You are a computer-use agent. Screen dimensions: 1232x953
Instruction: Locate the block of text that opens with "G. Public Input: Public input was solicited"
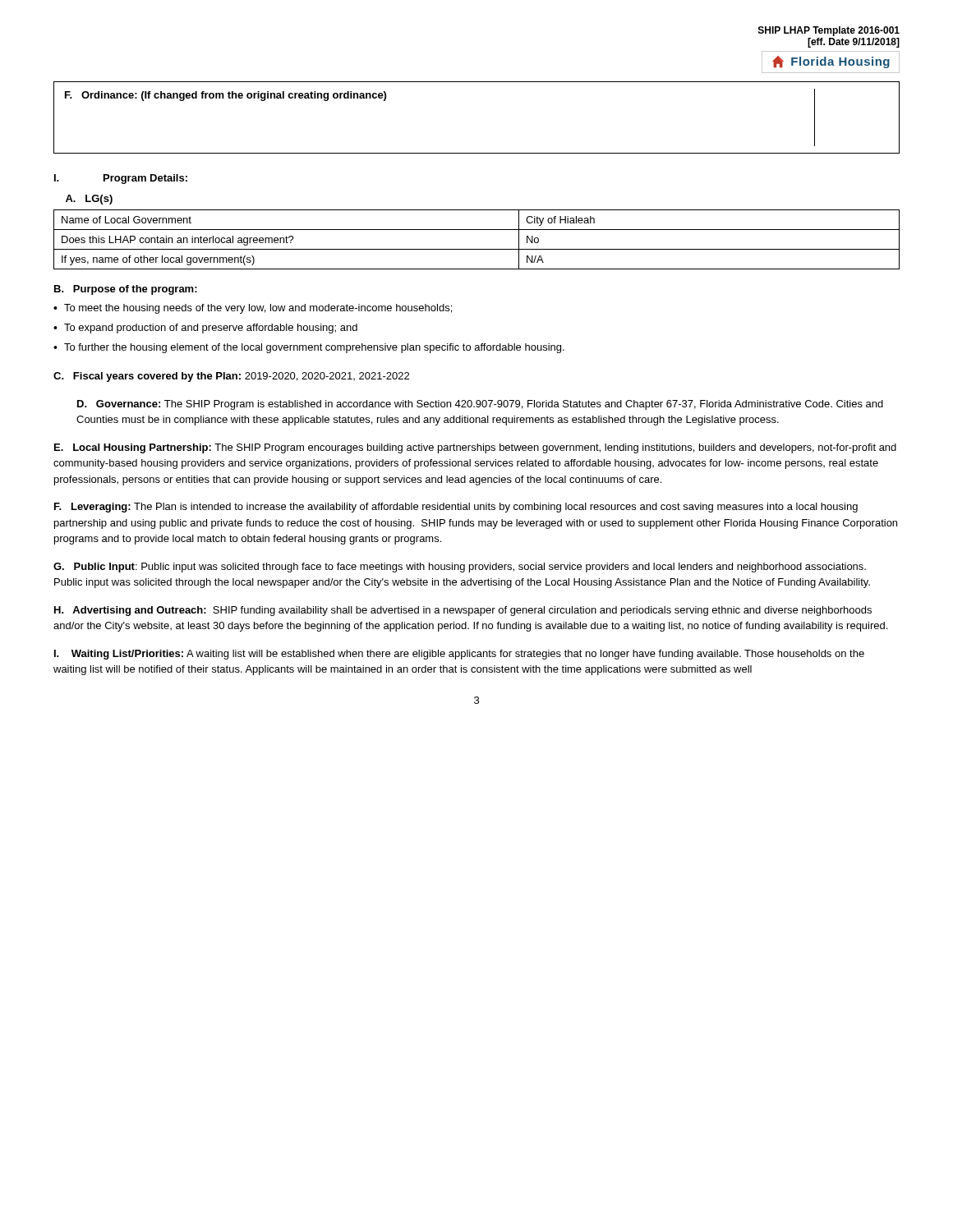(463, 574)
